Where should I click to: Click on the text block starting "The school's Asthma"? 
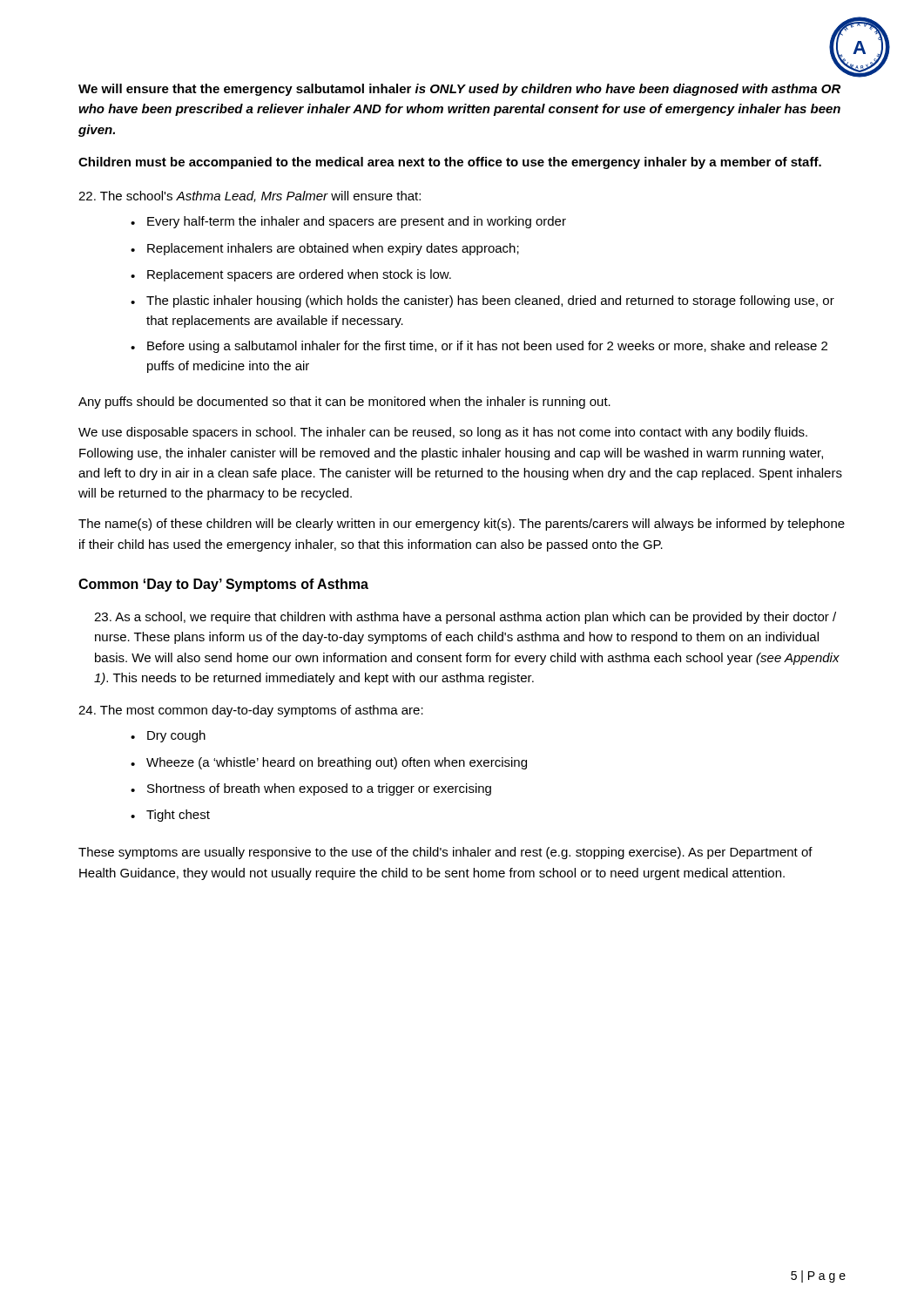[250, 196]
